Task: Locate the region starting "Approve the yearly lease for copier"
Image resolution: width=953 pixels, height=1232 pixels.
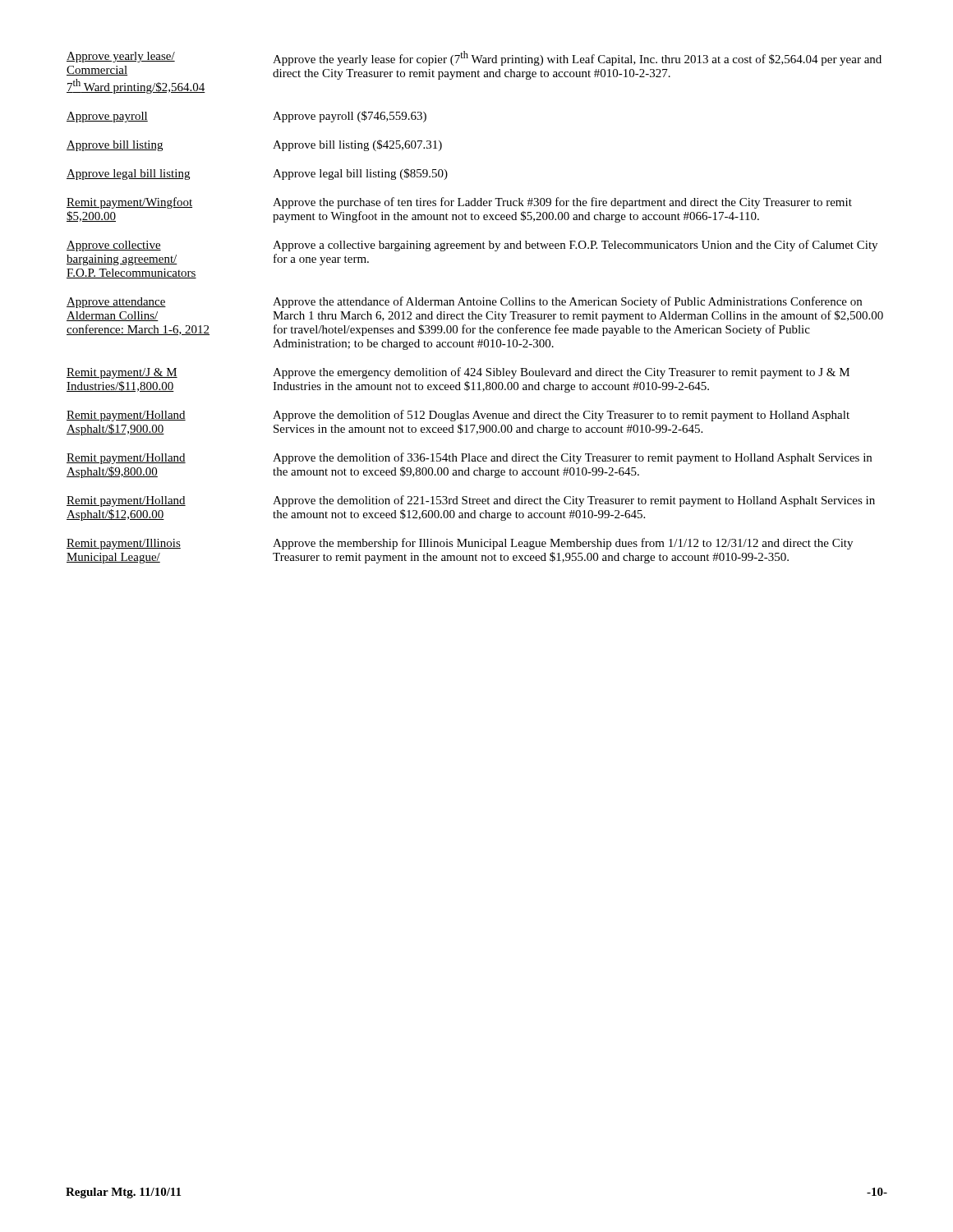Action: coord(577,64)
